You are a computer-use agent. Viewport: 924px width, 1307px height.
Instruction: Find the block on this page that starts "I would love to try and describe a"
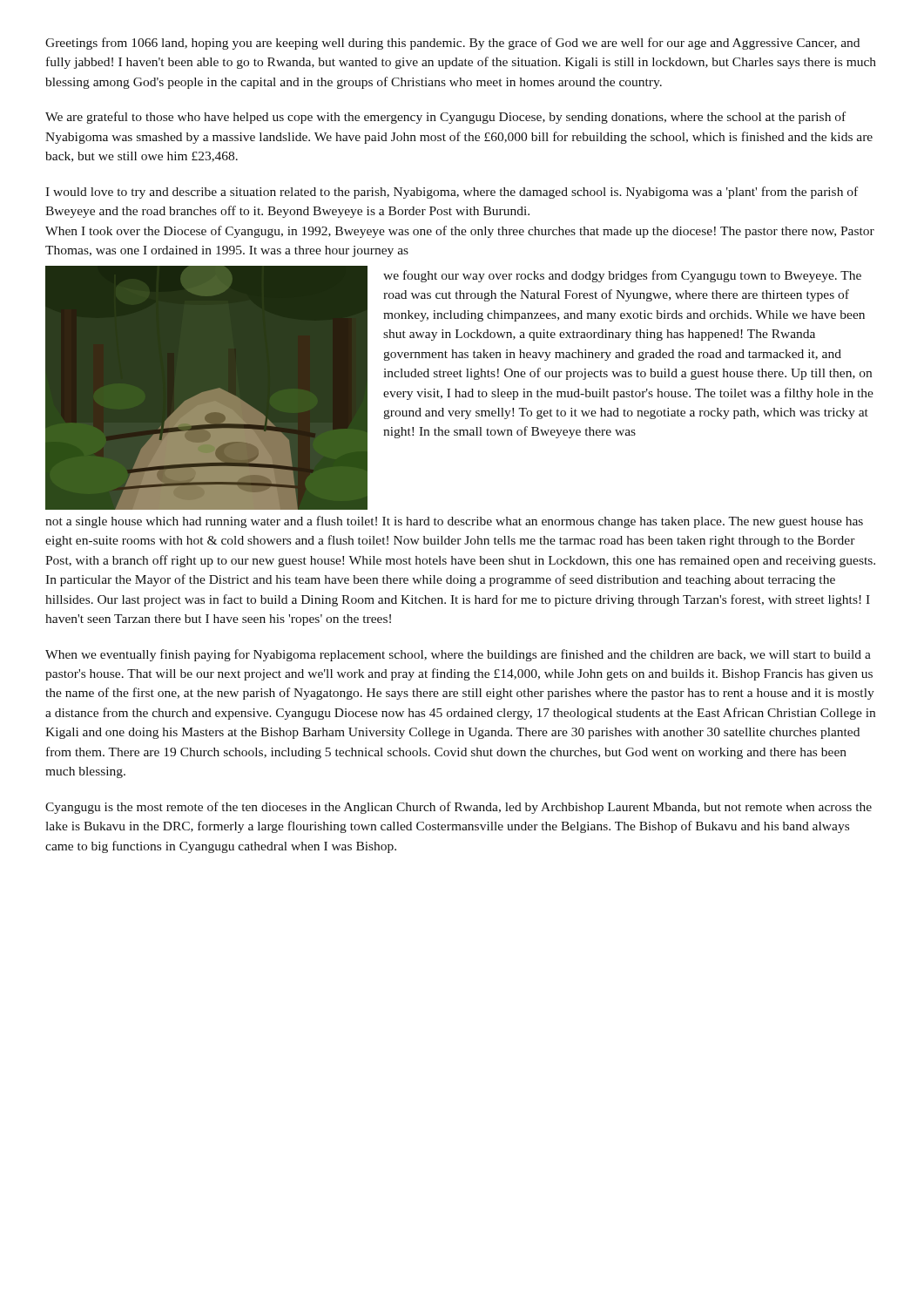[x=460, y=220]
